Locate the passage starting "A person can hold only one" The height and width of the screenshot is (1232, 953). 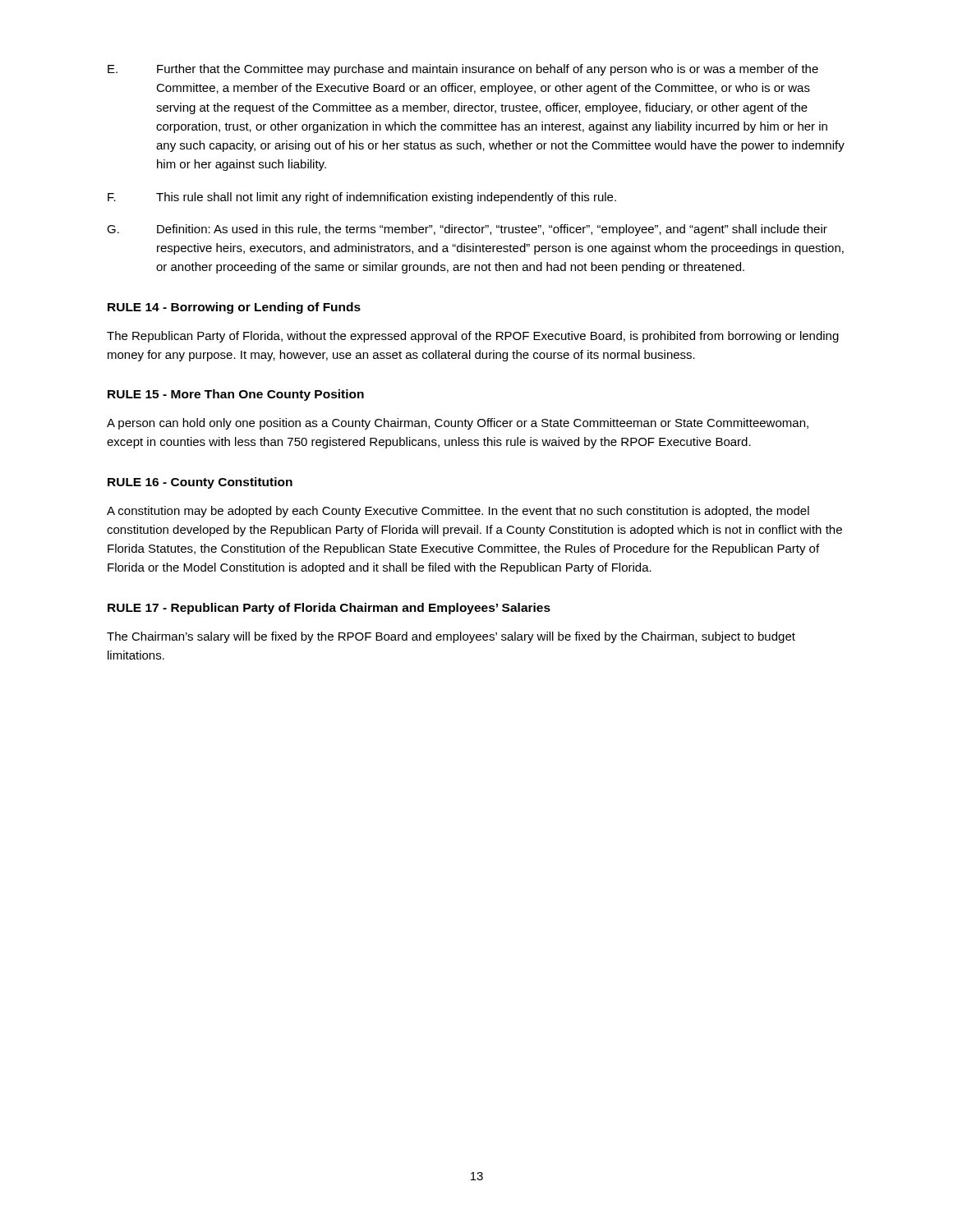[458, 432]
